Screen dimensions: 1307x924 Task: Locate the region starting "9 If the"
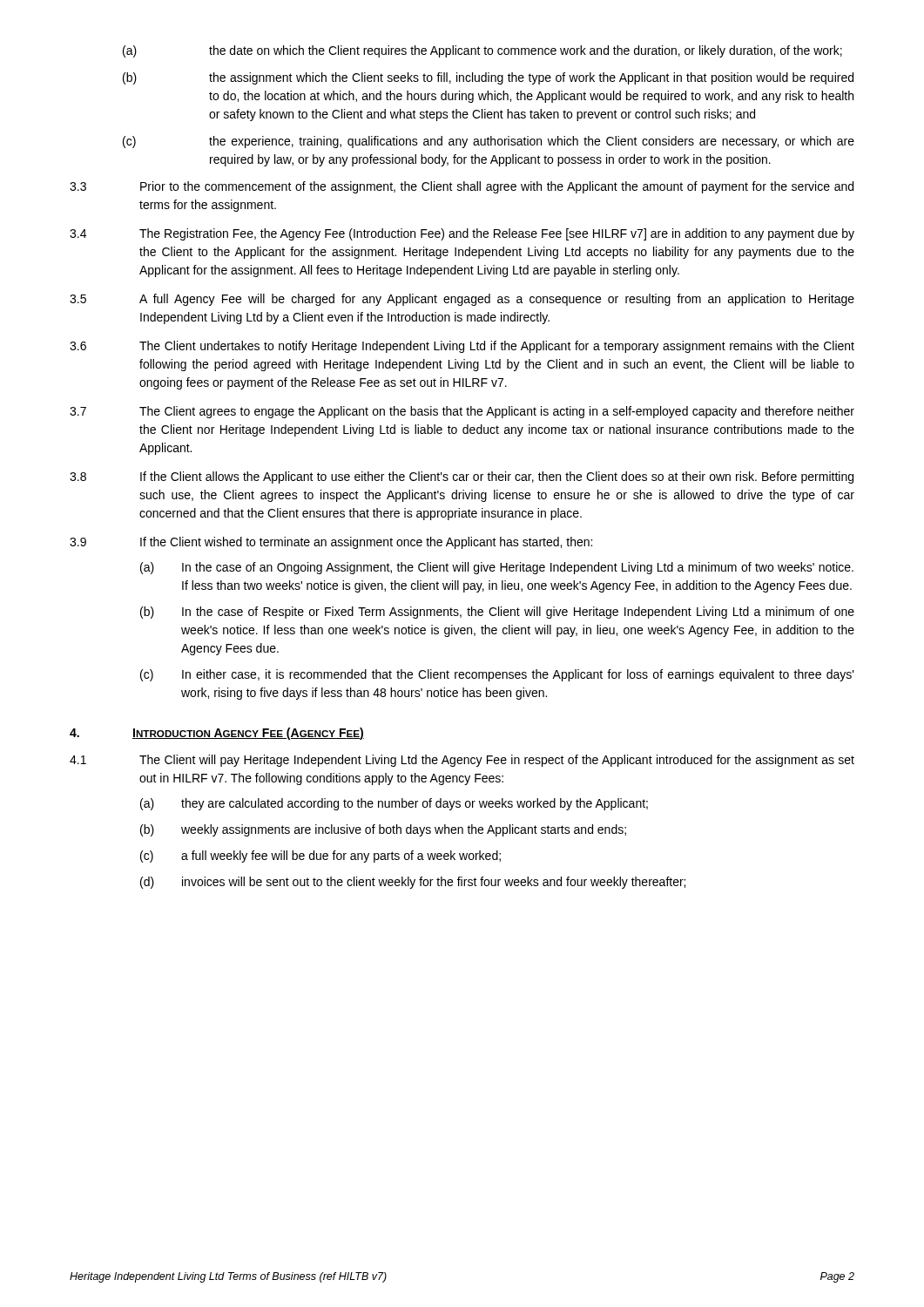[x=462, y=622]
